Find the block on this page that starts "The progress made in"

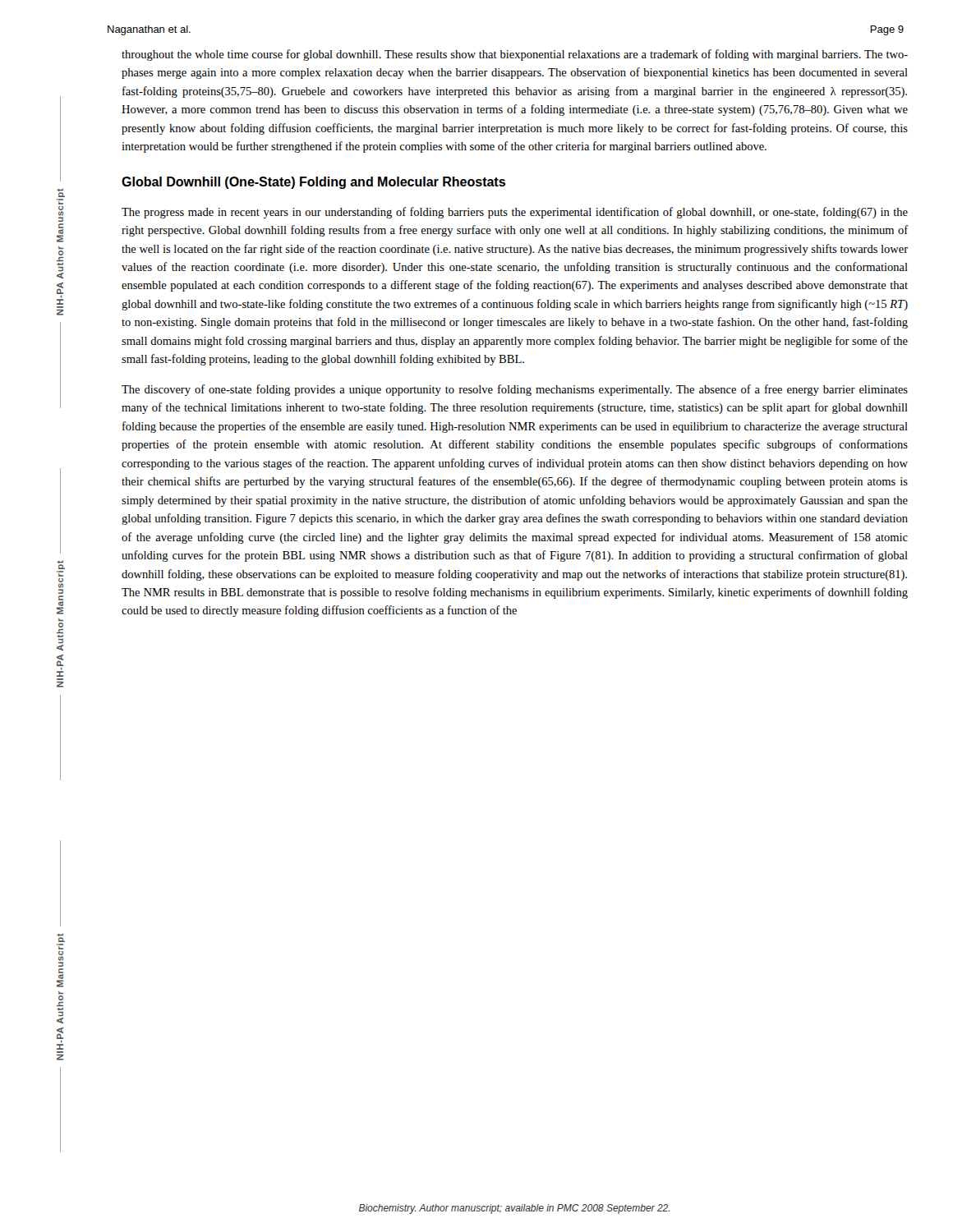click(515, 285)
